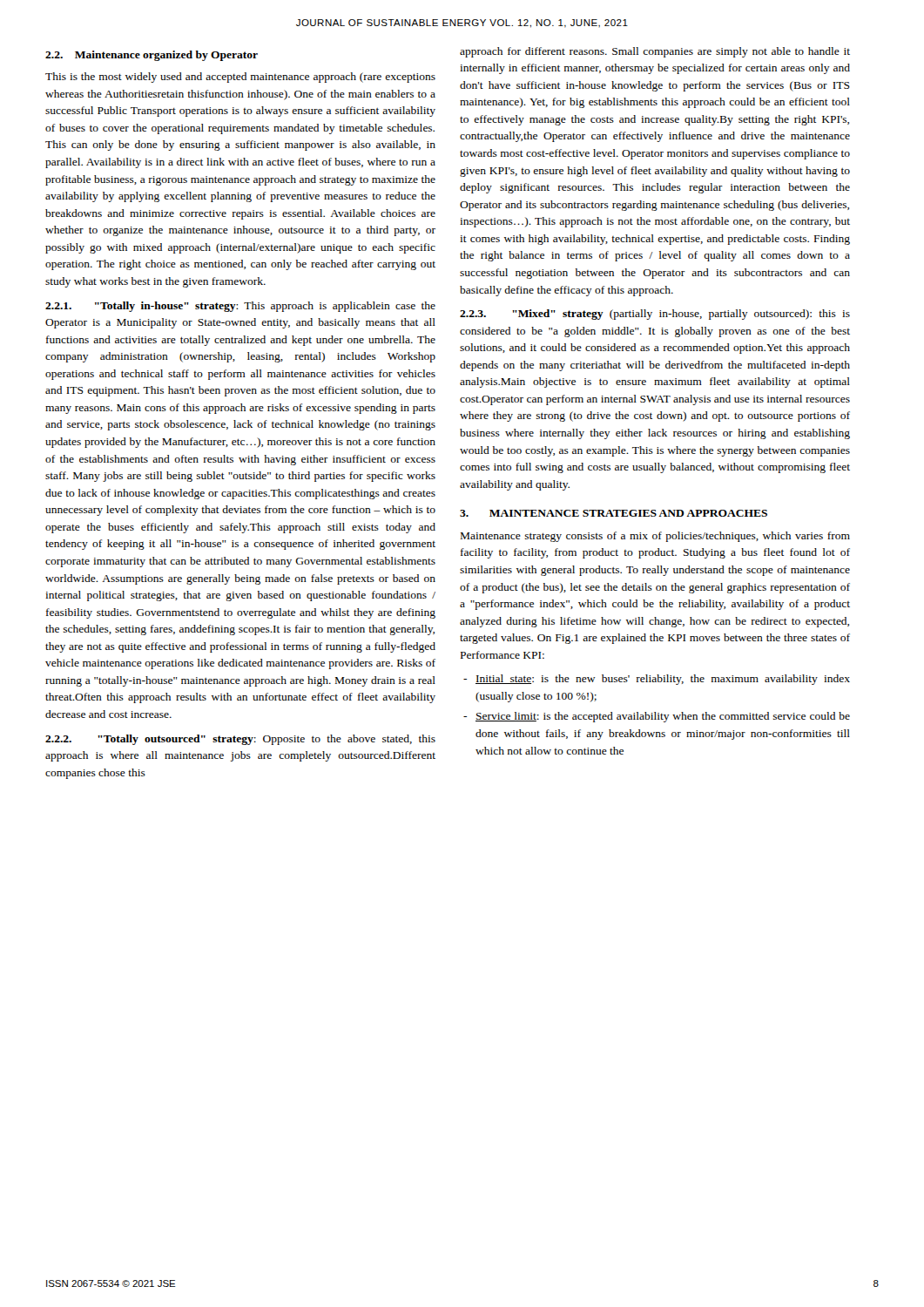The width and height of the screenshot is (924, 1307).
Task: Find the block on this page that starts "Maintenance strategy consists of"
Action: click(655, 595)
